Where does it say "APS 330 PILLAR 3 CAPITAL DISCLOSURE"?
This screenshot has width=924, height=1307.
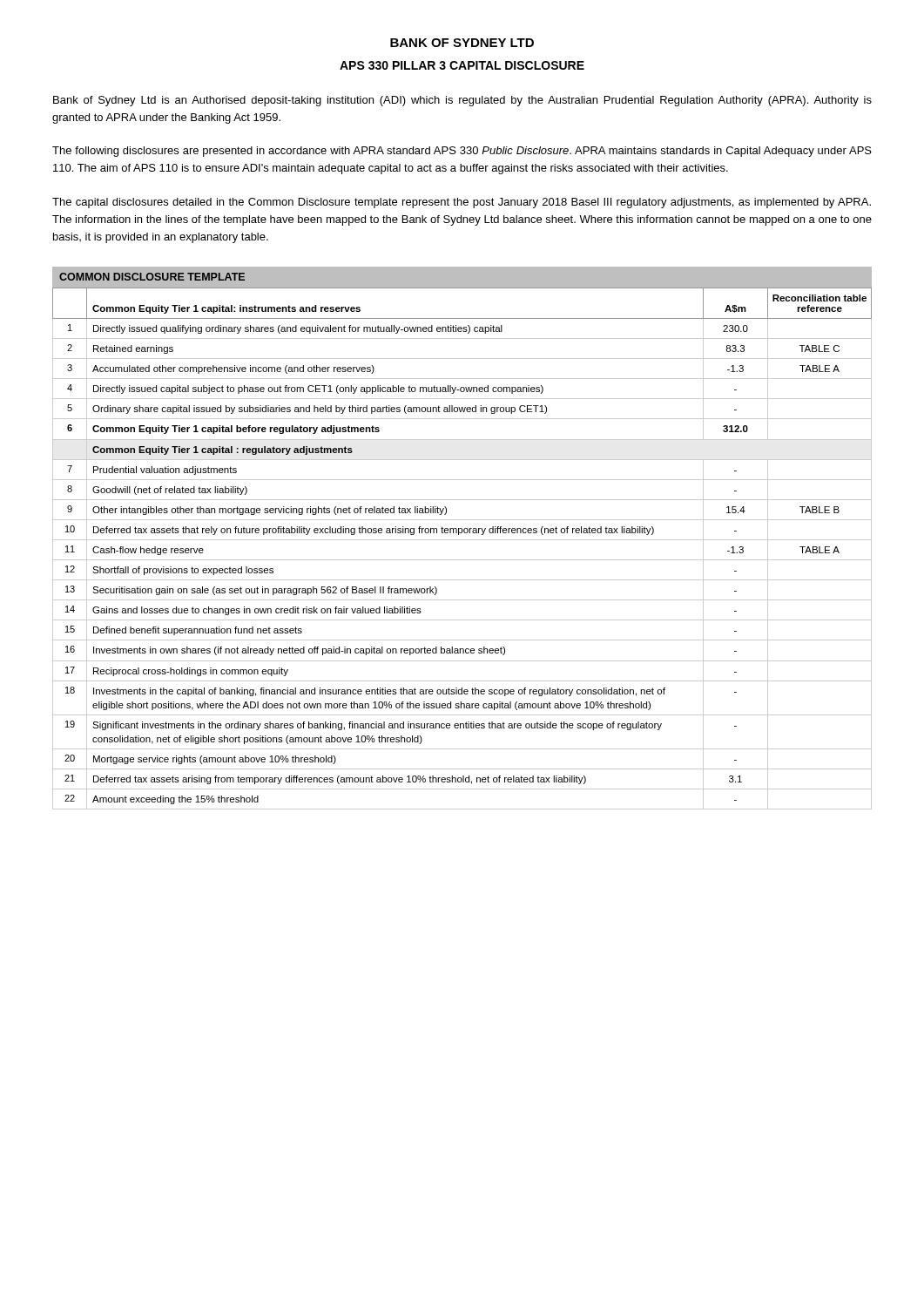(x=462, y=65)
